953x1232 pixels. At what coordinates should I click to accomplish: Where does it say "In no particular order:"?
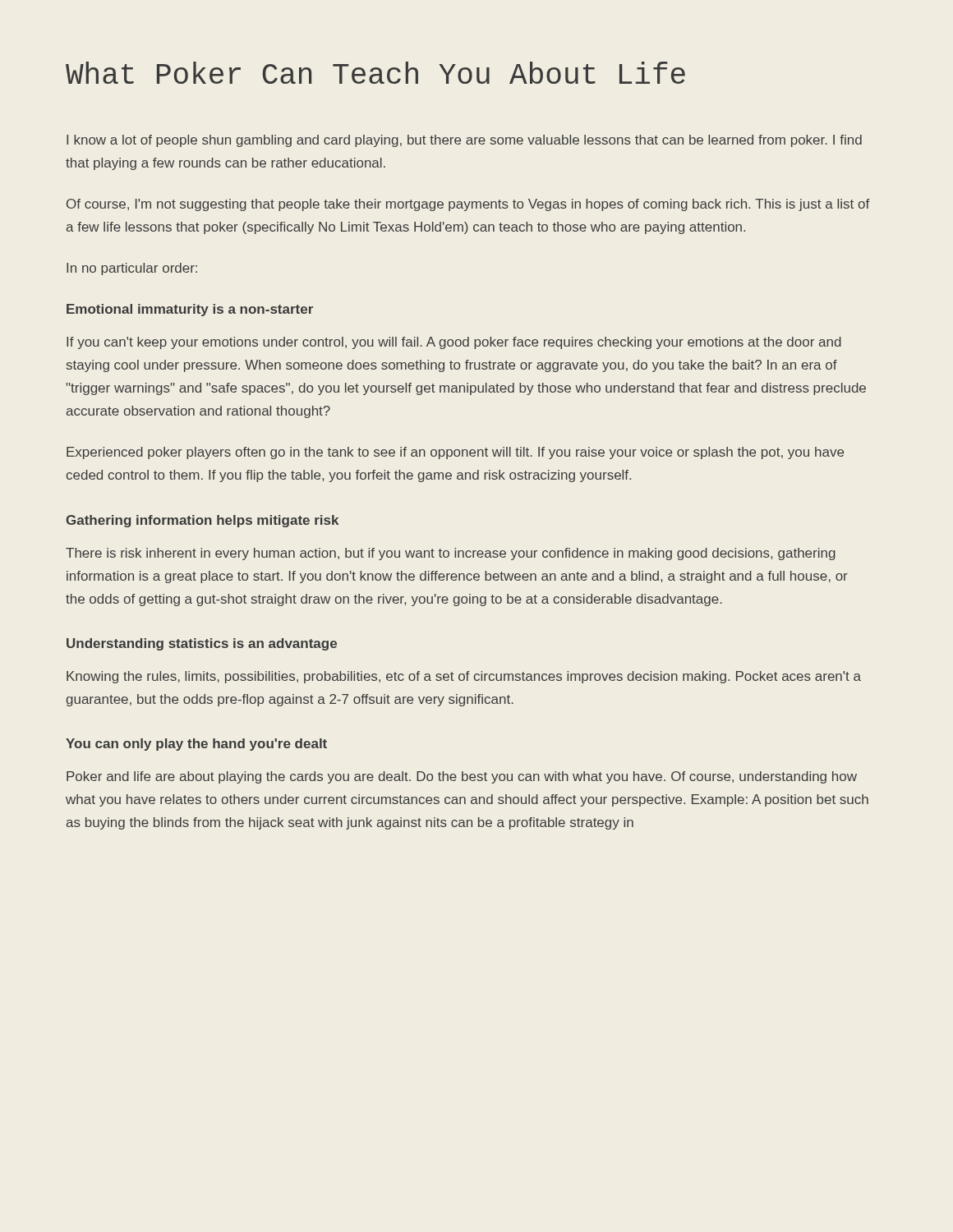click(132, 268)
